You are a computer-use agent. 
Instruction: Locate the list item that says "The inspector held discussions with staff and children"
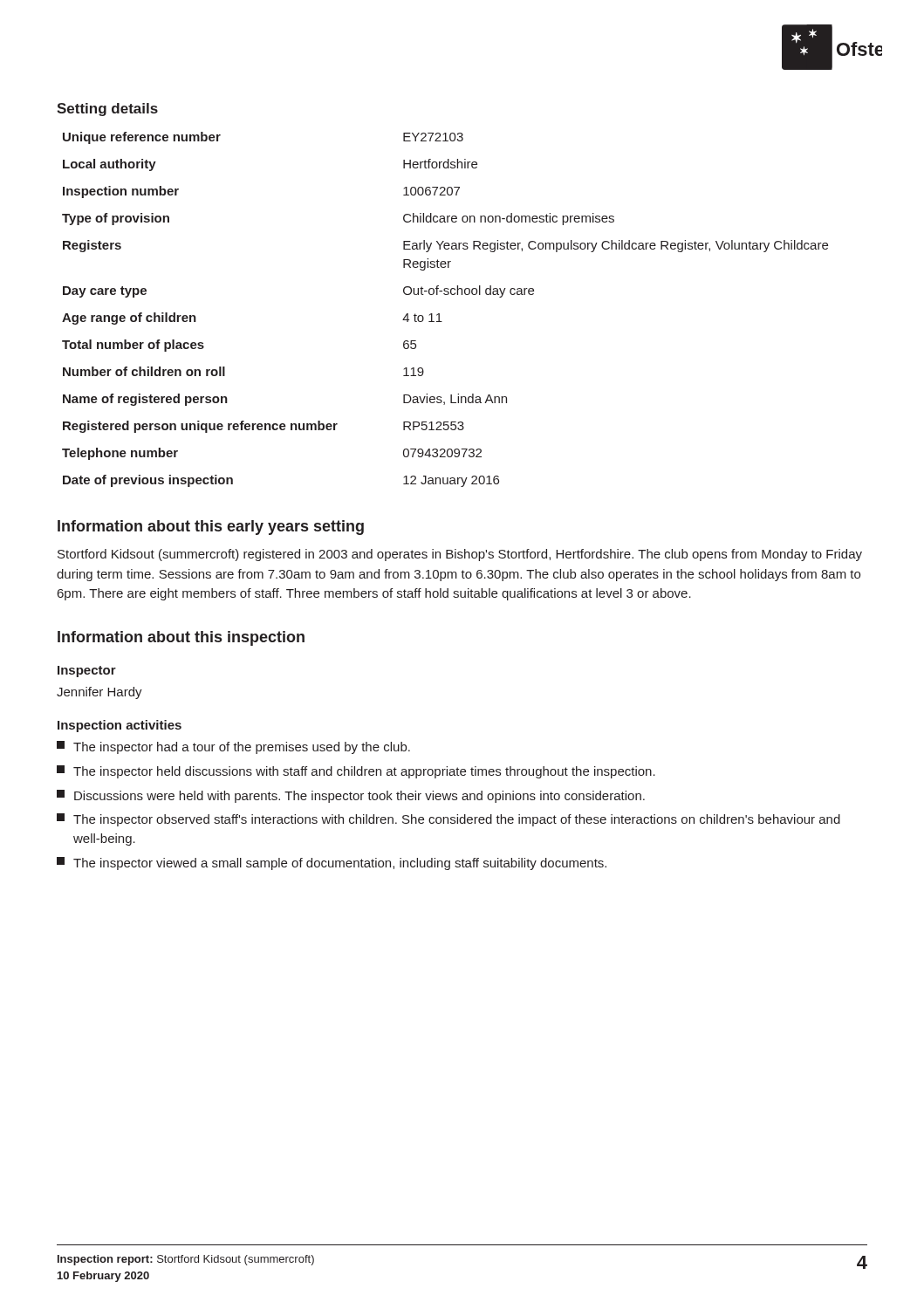point(356,771)
